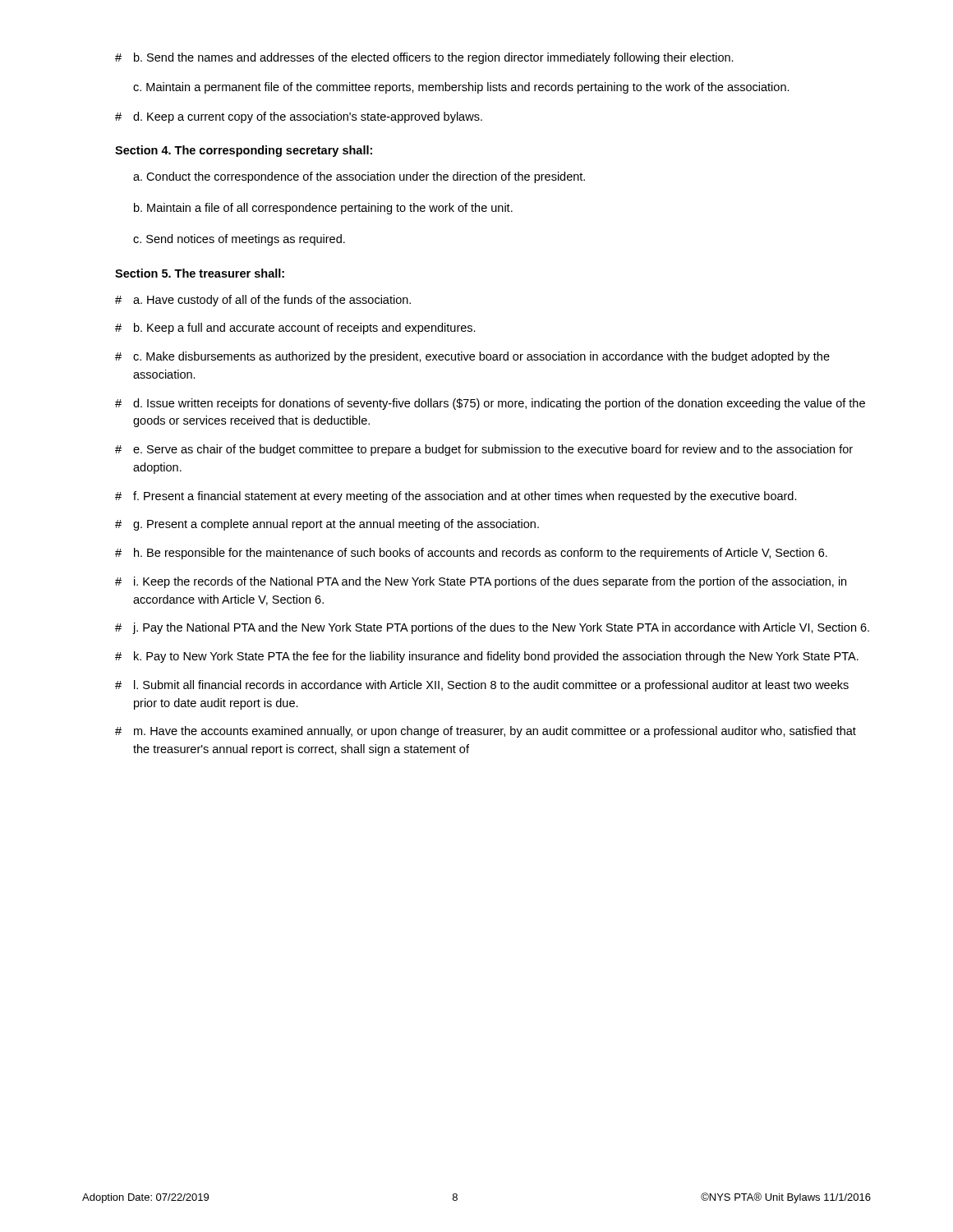Locate the list item containing "# m. Have the accounts examined"

tap(493, 741)
